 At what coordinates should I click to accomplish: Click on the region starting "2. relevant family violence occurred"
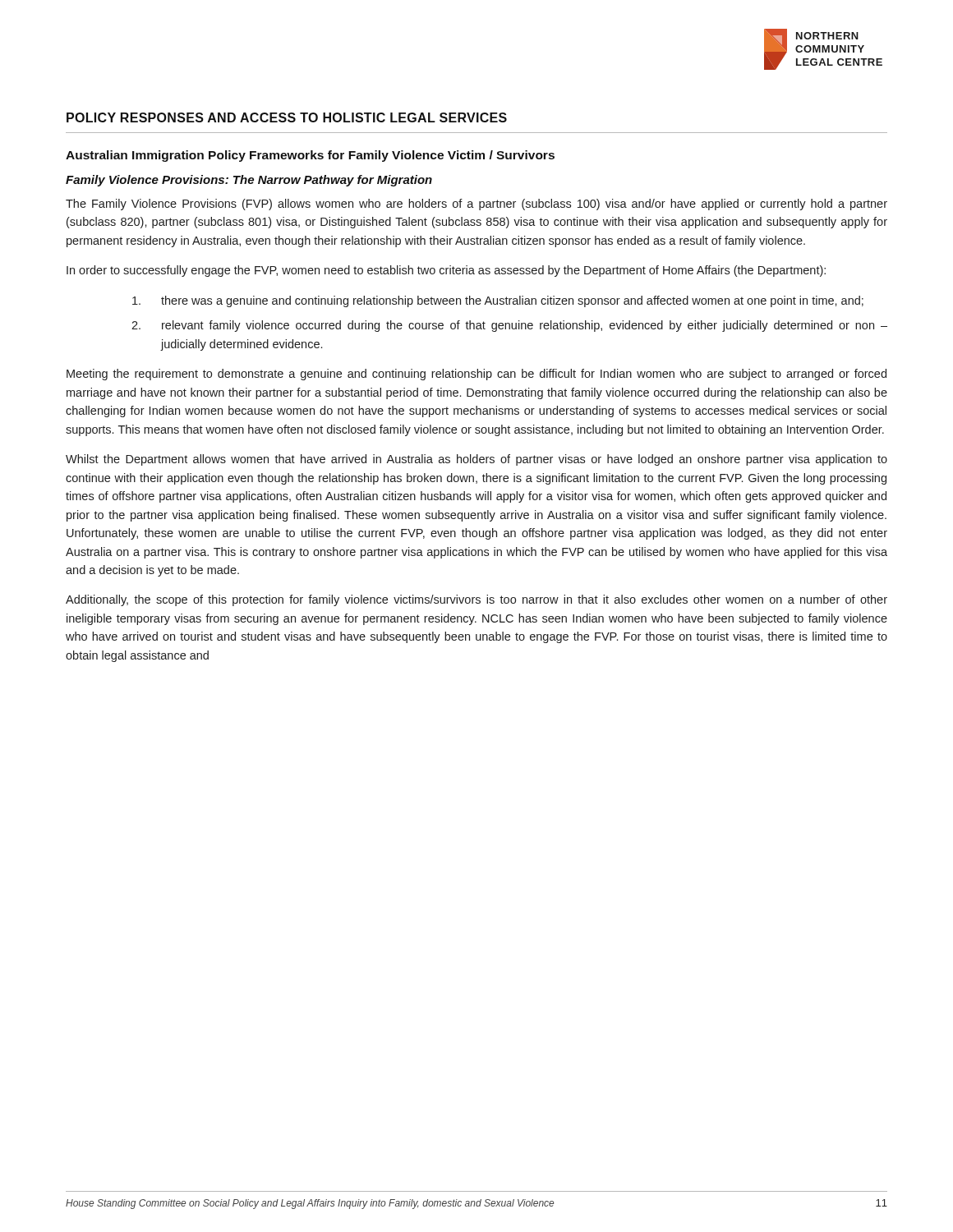tap(509, 335)
